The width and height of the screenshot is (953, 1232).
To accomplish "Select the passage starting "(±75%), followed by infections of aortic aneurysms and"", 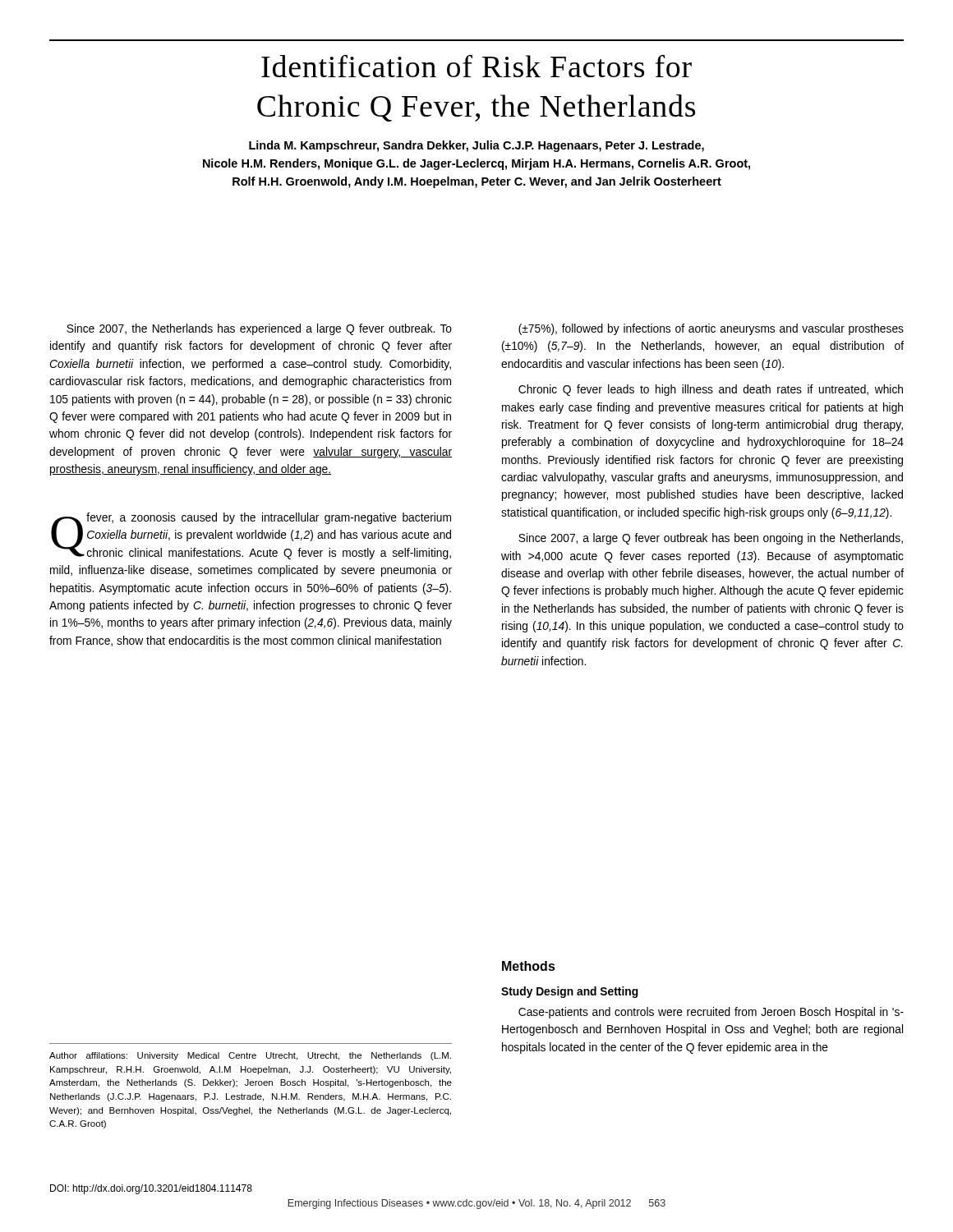I will (x=702, y=495).
